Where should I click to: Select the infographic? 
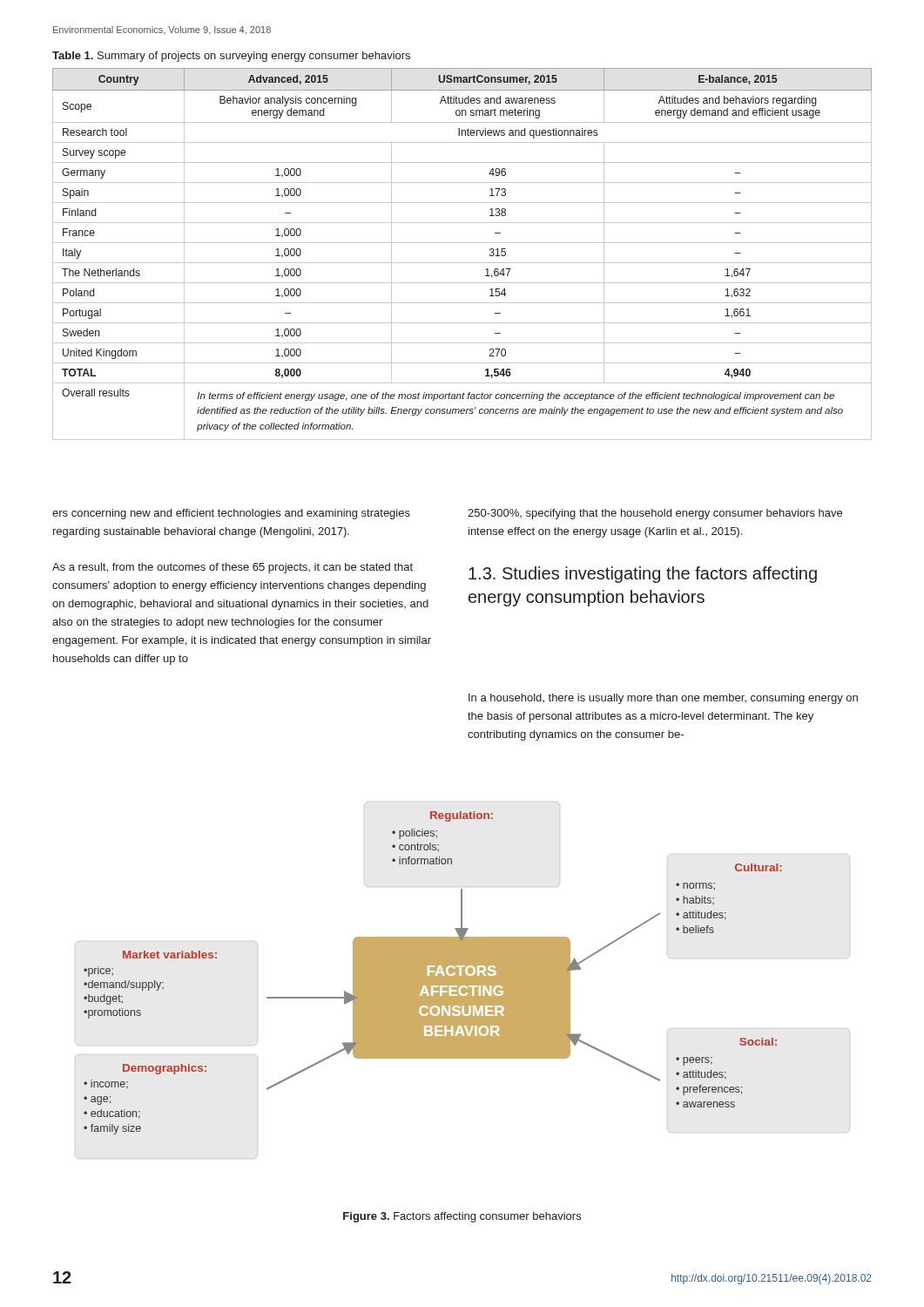[462, 998]
